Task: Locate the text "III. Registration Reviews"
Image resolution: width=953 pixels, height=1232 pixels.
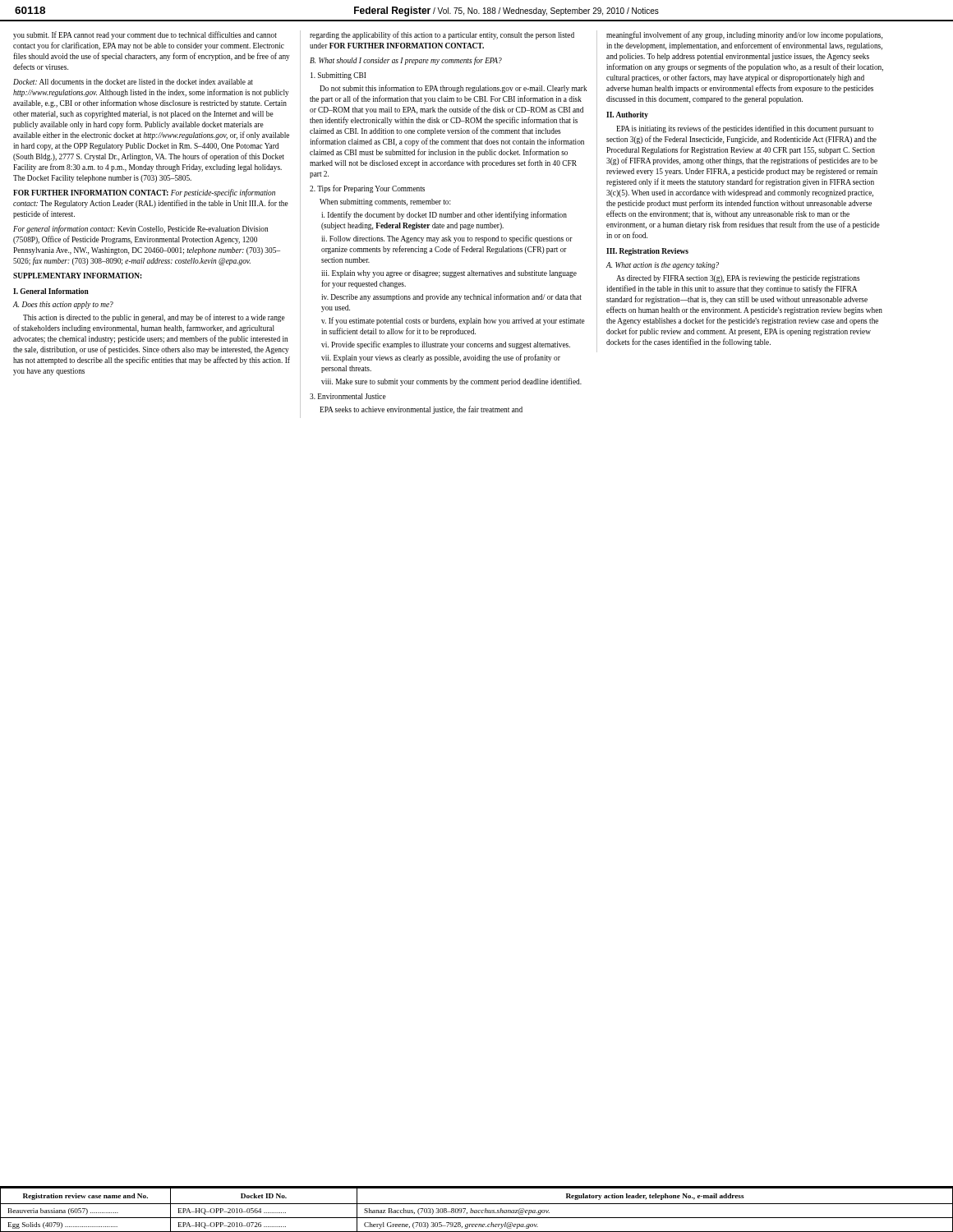Action: 647,251
